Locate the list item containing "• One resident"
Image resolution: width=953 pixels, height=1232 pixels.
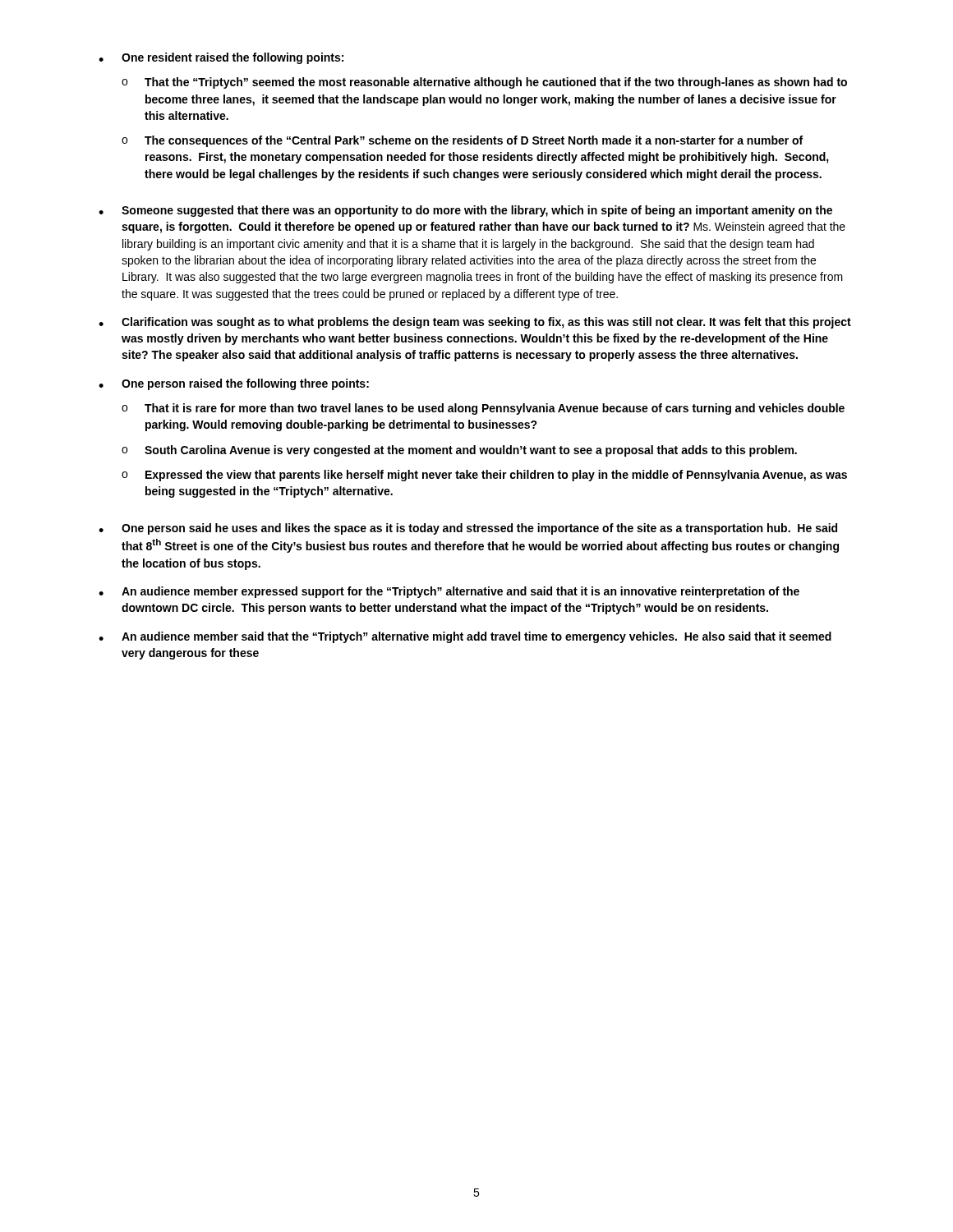pyautogui.click(x=221, y=58)
